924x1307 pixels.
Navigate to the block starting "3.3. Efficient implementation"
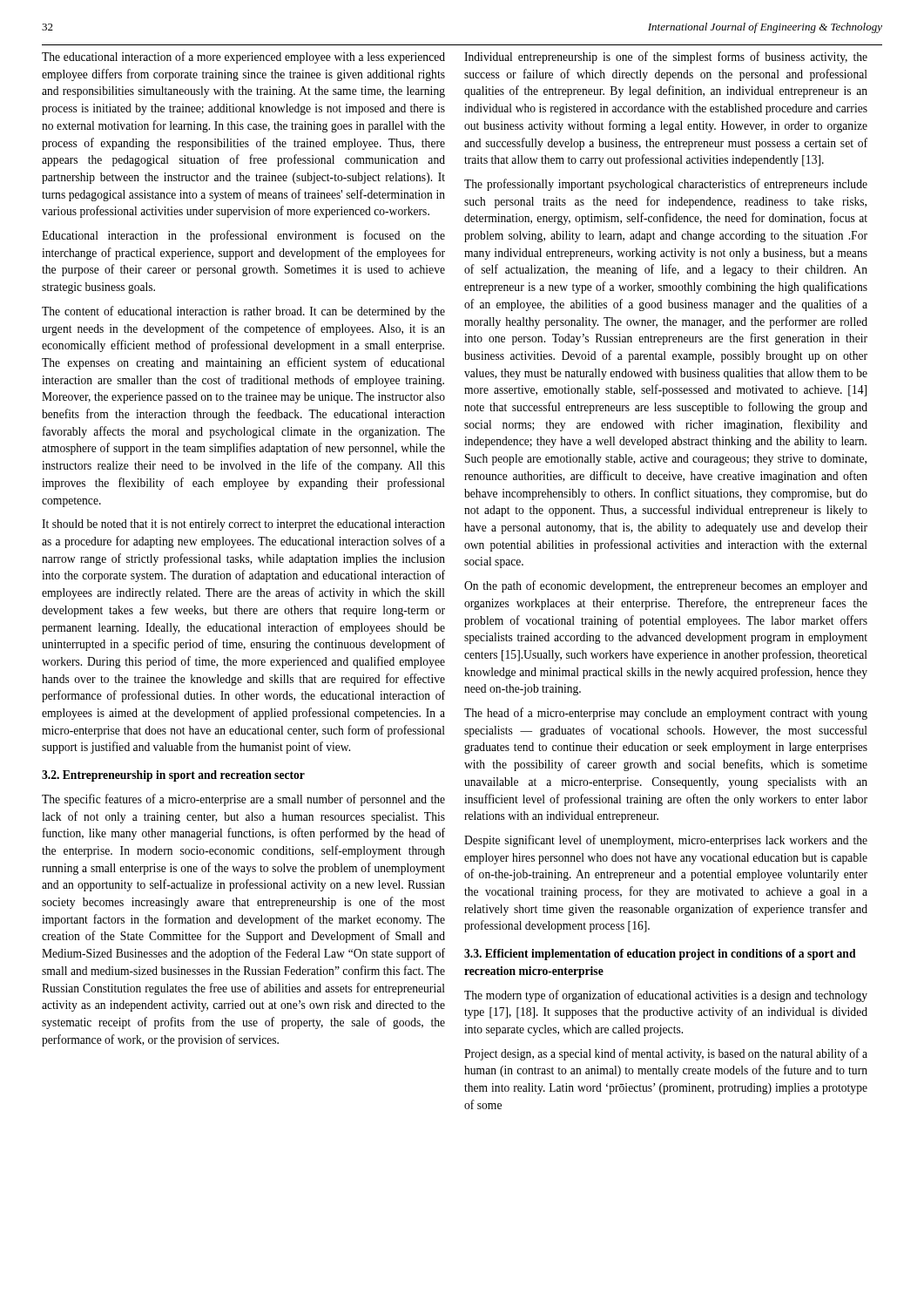660,962
